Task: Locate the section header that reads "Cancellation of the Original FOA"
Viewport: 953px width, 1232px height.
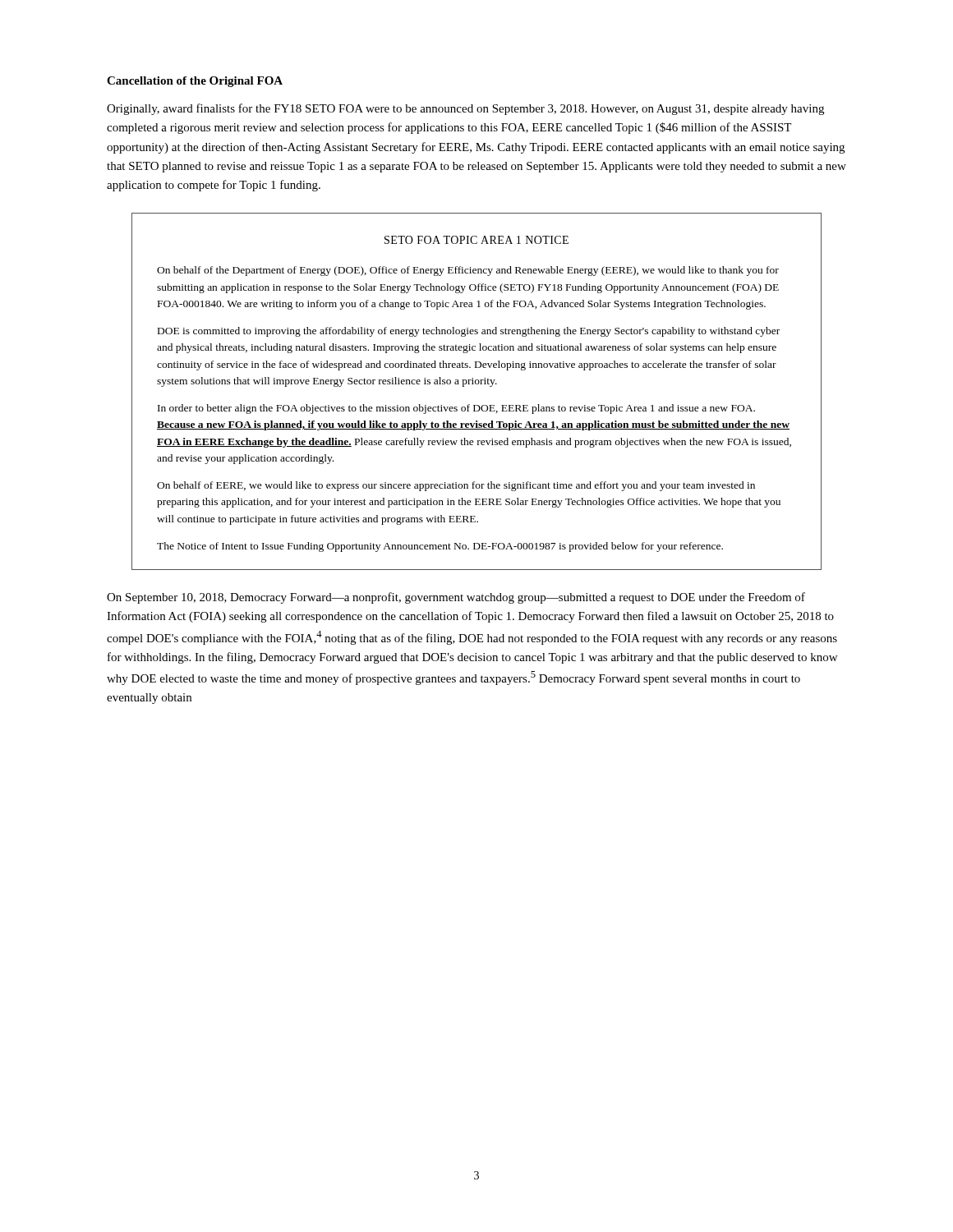Action: 195,81
